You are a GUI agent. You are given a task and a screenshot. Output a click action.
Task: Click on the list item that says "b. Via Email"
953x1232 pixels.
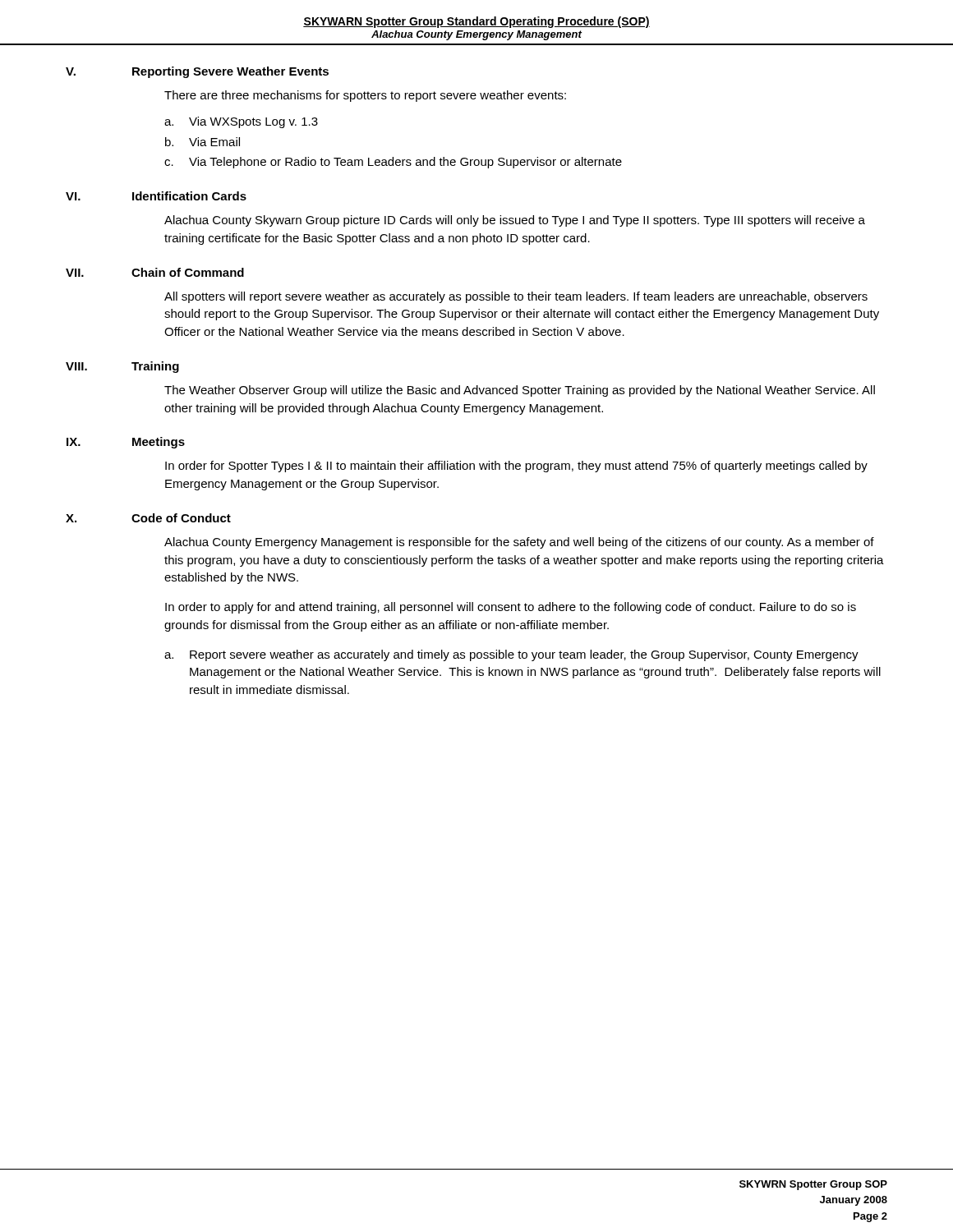(203, 142)
